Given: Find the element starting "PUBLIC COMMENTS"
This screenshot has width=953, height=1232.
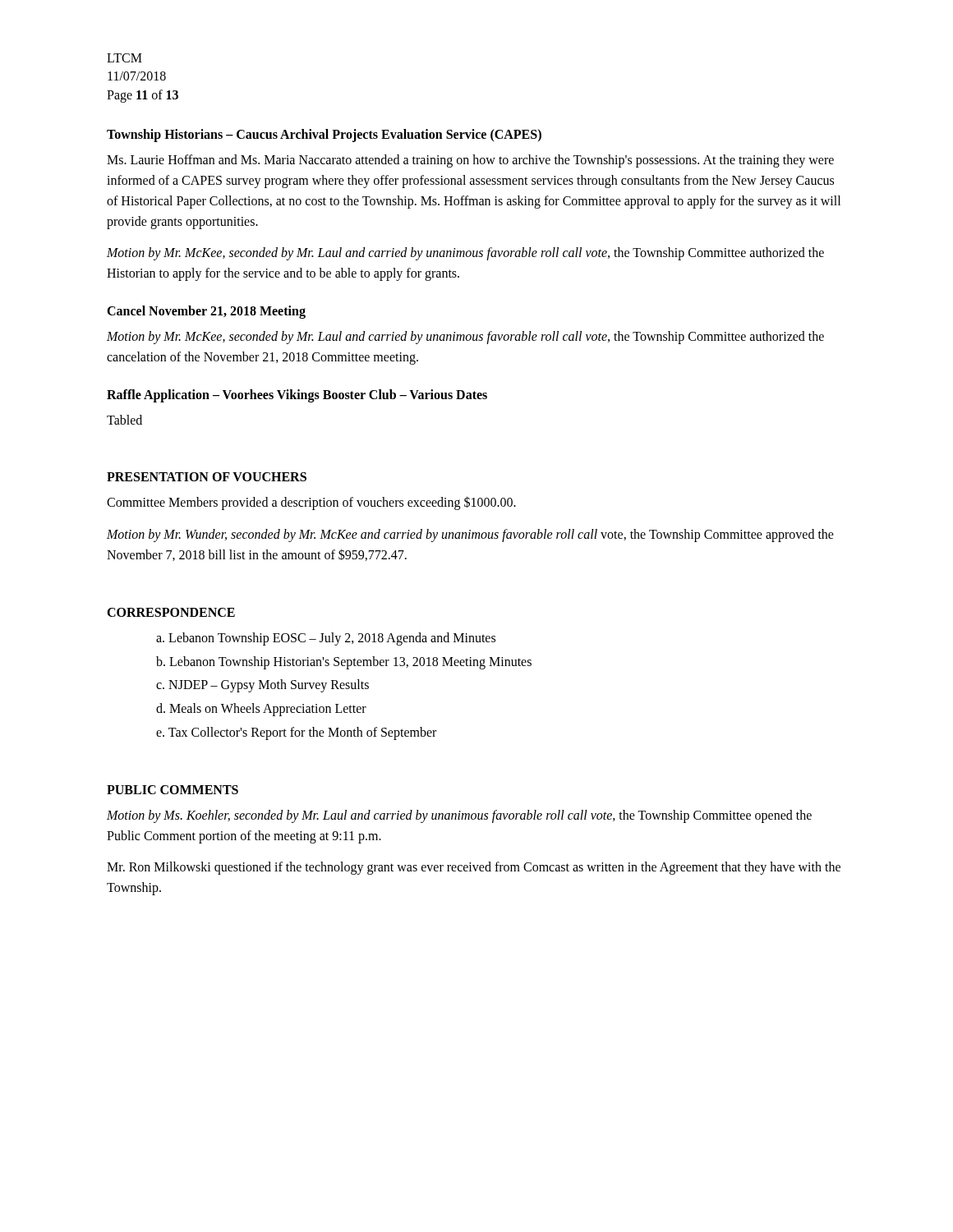Looking at the screenshot, I should coord(173,789).
